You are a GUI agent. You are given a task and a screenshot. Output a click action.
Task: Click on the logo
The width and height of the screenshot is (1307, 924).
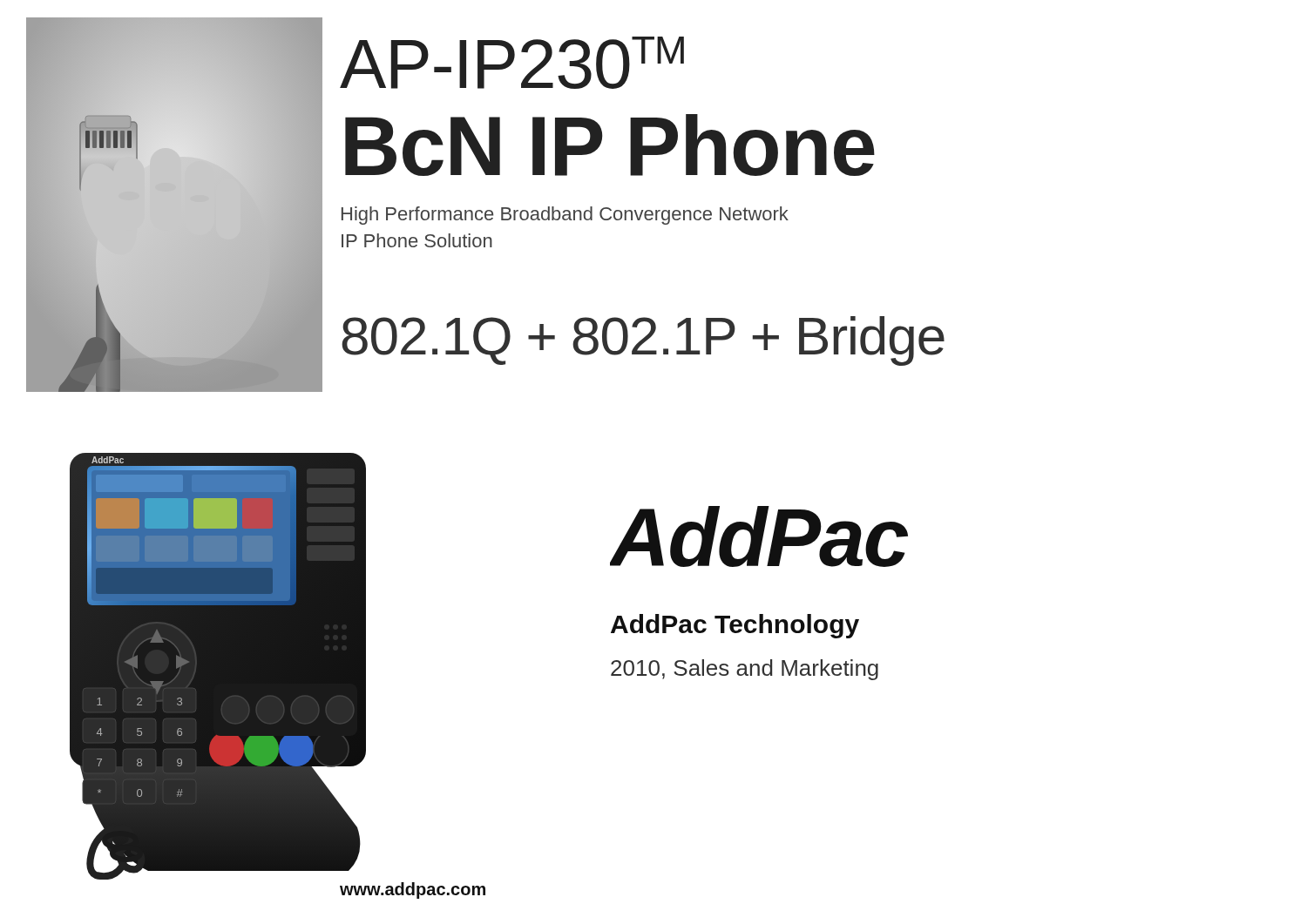point(871,585)
